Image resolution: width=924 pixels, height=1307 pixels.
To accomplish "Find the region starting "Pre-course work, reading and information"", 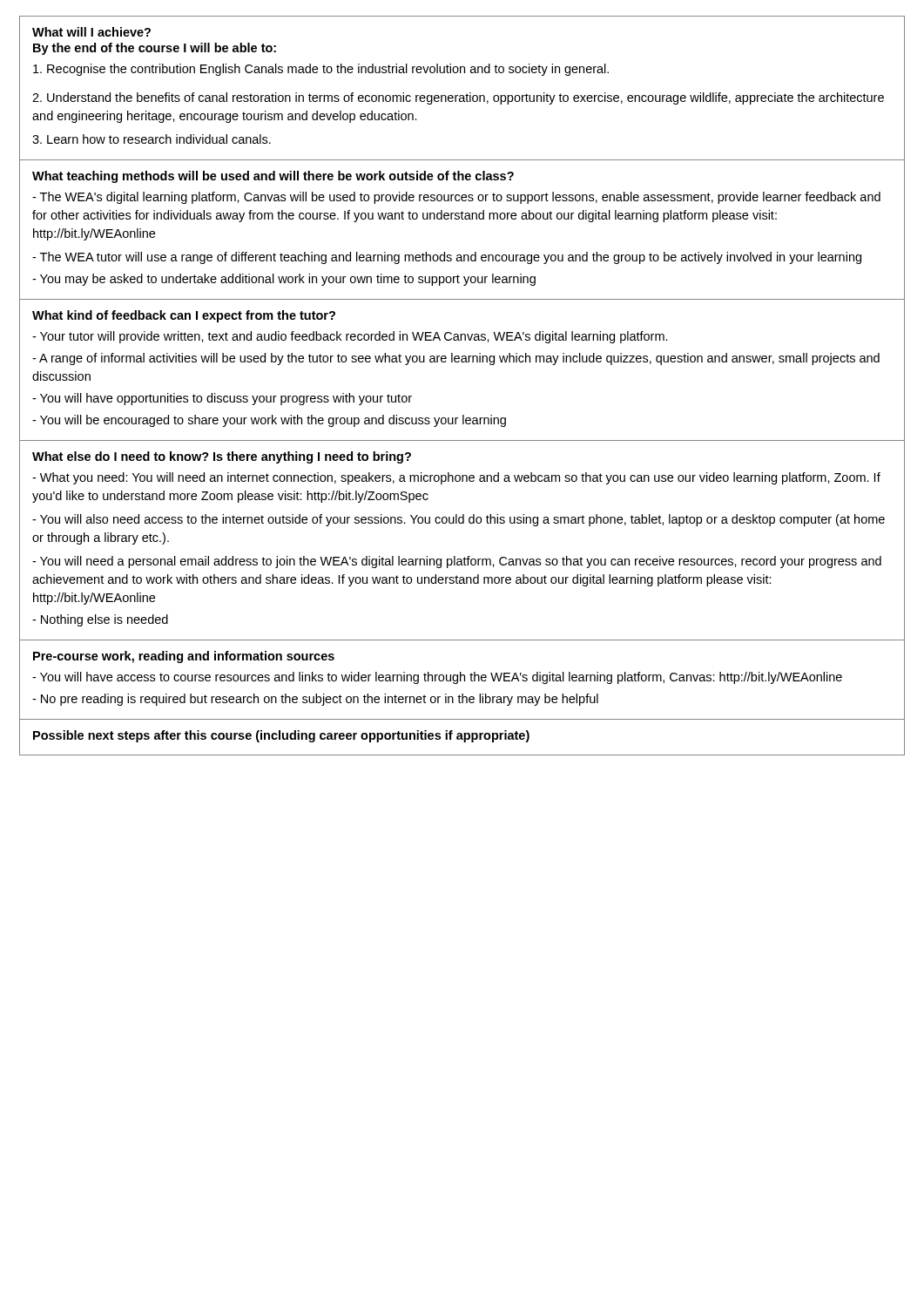I will click(183, 656).
